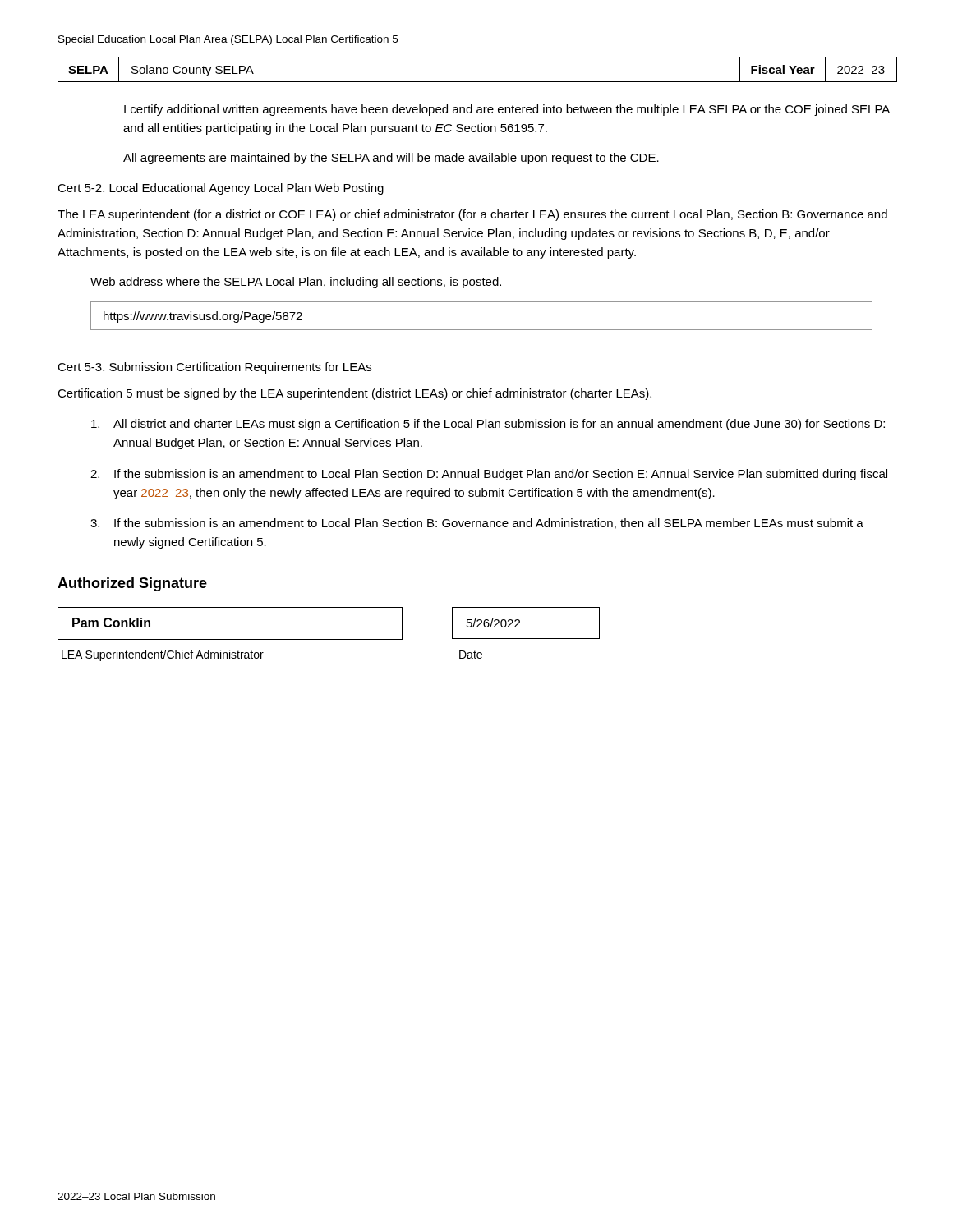The image size is (953, 1232).
Task: Point to the element starting "All agreements are maintained by"
Action: (x=391, y=157)
